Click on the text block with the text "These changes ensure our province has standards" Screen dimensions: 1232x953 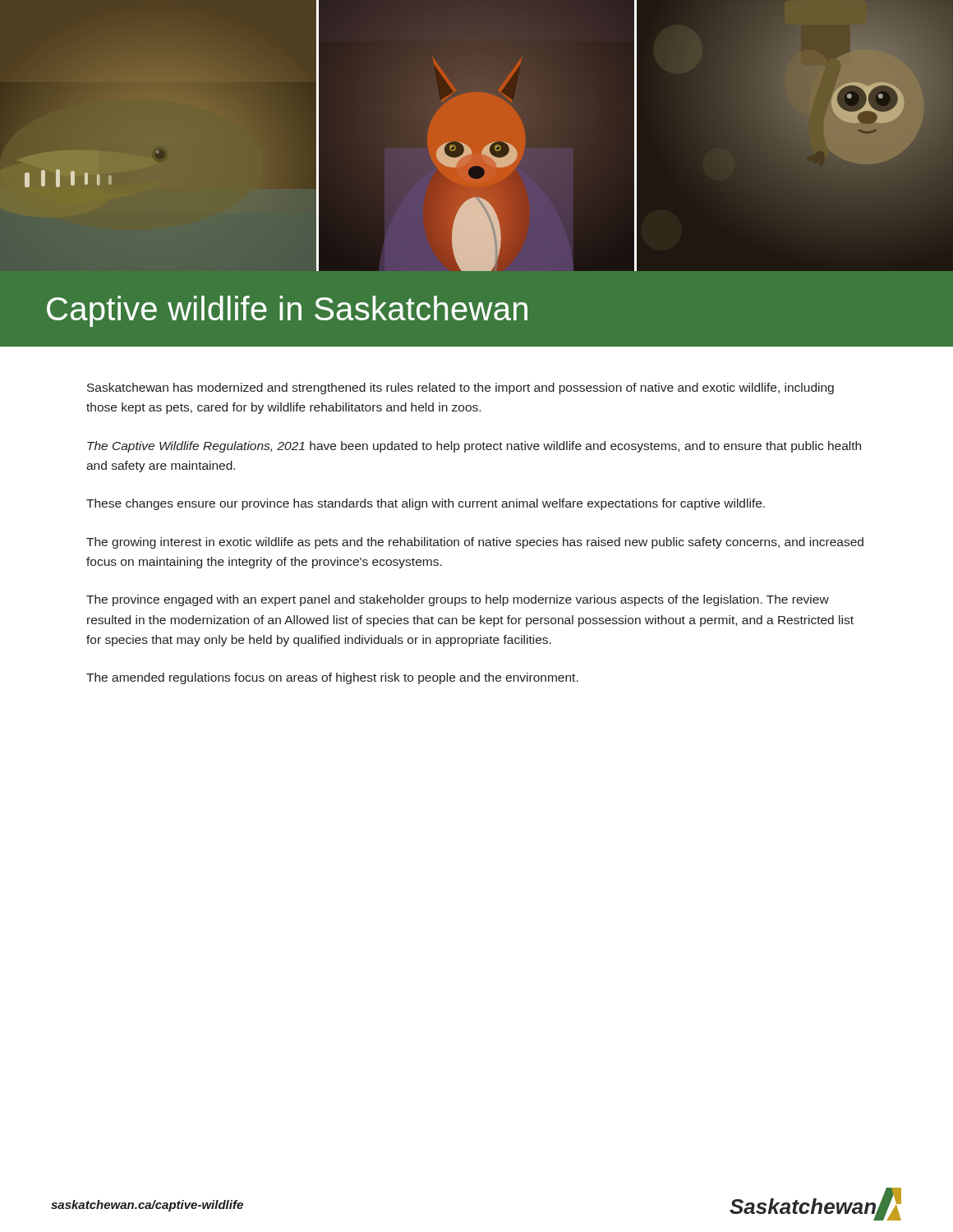426,503
